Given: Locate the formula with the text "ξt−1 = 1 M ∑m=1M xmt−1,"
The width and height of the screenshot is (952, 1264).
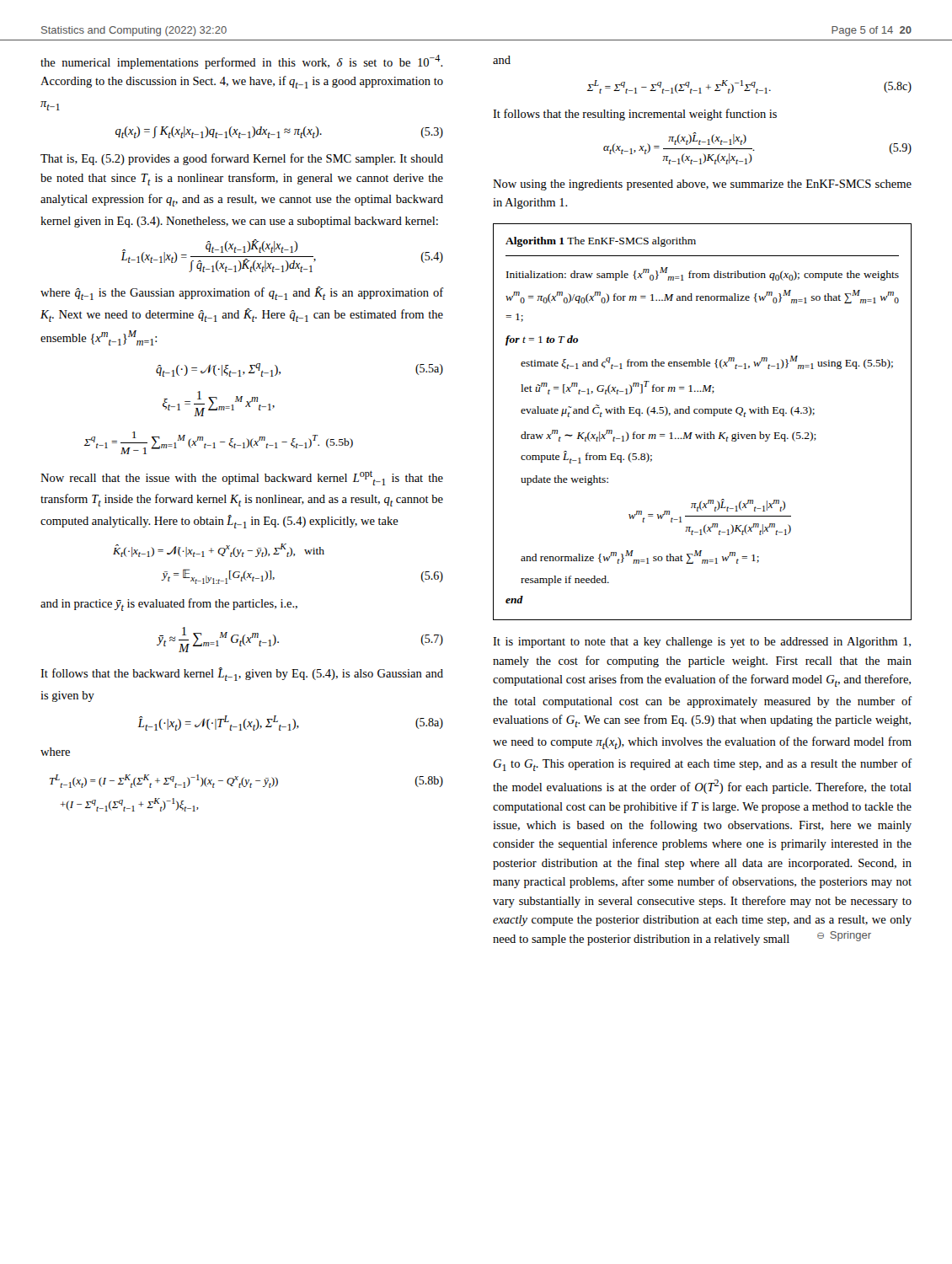Looking at the screenshot, I should pos(242,404).
